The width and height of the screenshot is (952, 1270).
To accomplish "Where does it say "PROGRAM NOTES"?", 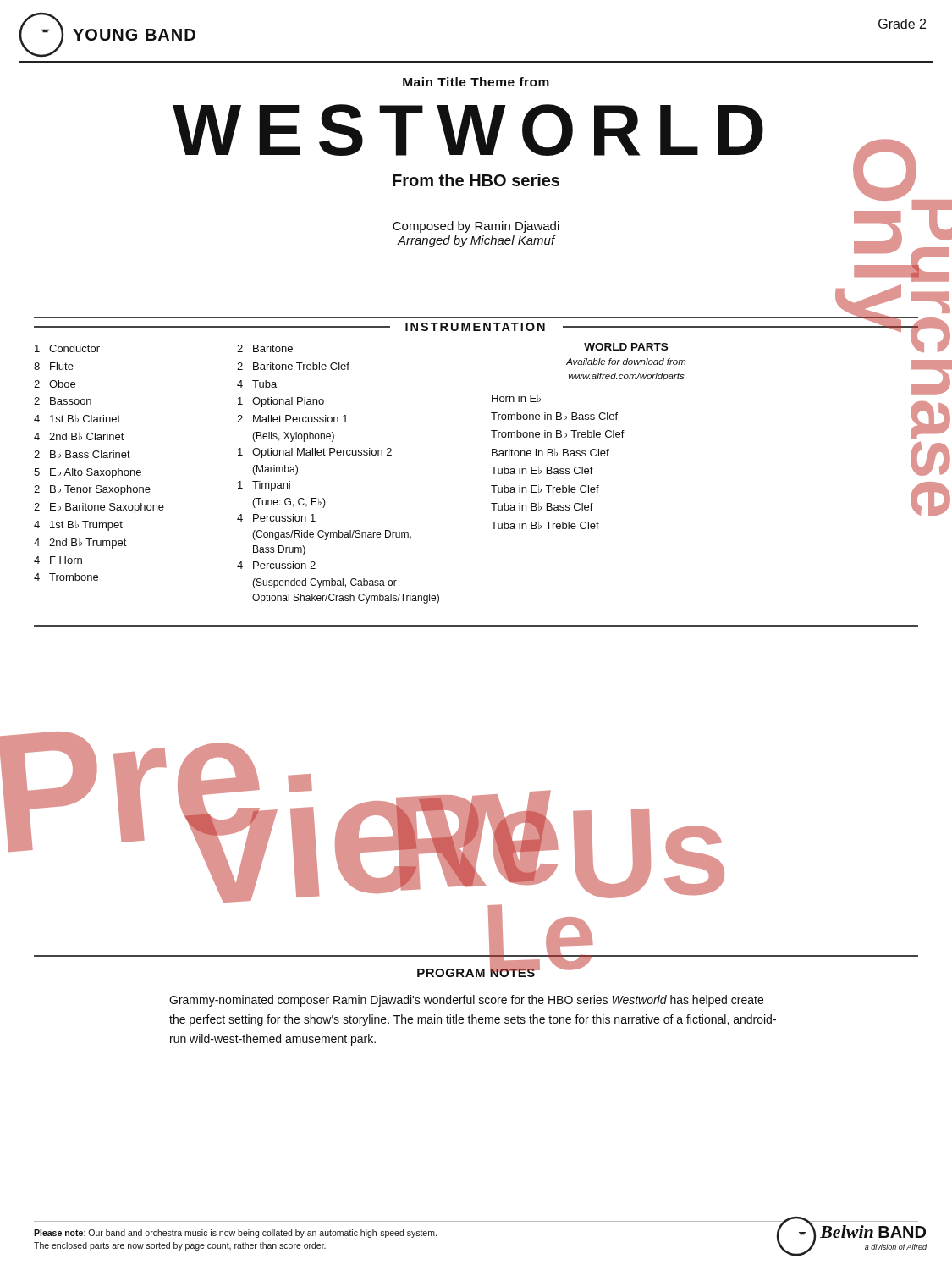I will coord(476,972).
